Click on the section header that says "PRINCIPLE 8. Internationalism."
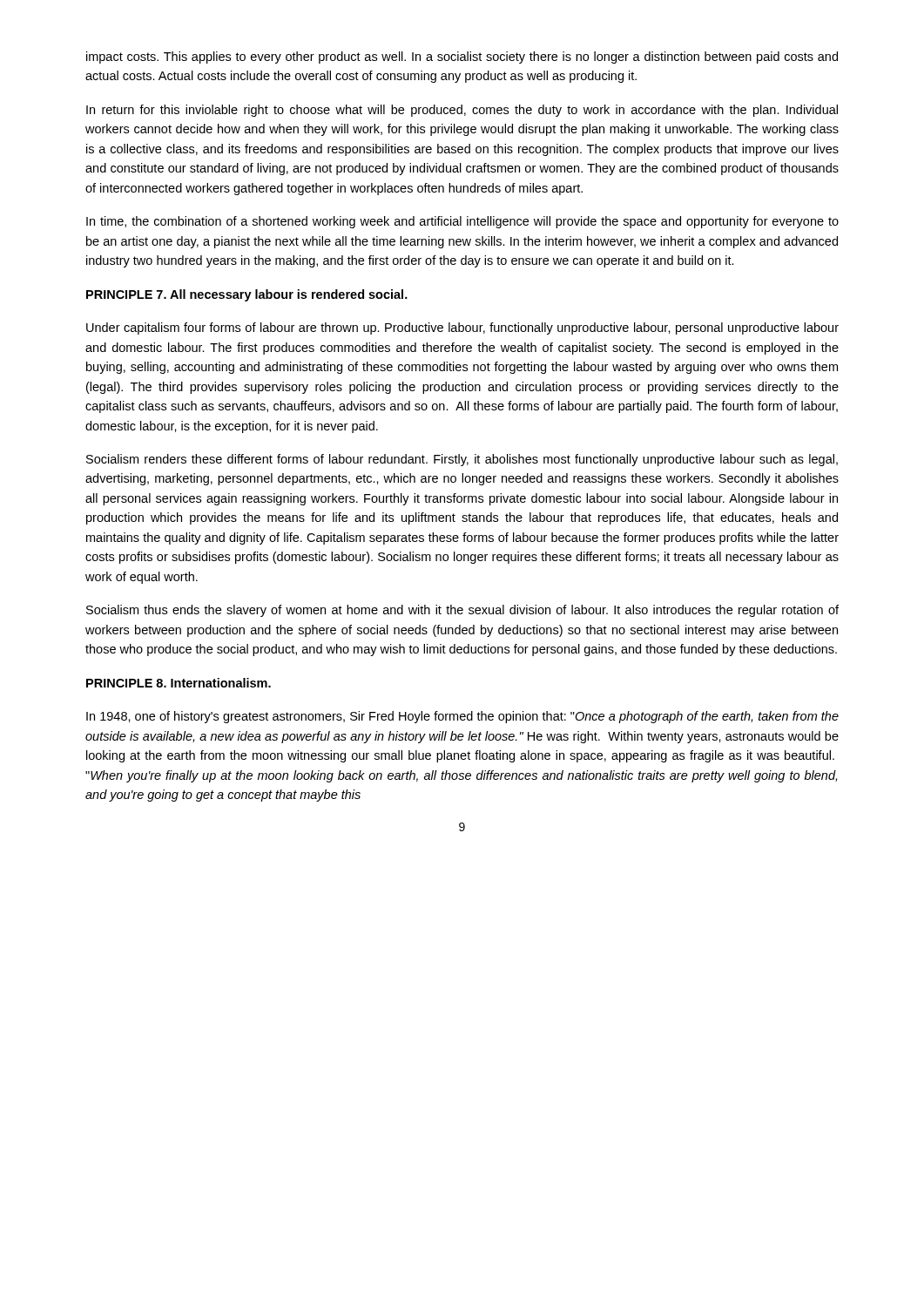This screenshot has width=924, height=1307. tap(178, 683)
